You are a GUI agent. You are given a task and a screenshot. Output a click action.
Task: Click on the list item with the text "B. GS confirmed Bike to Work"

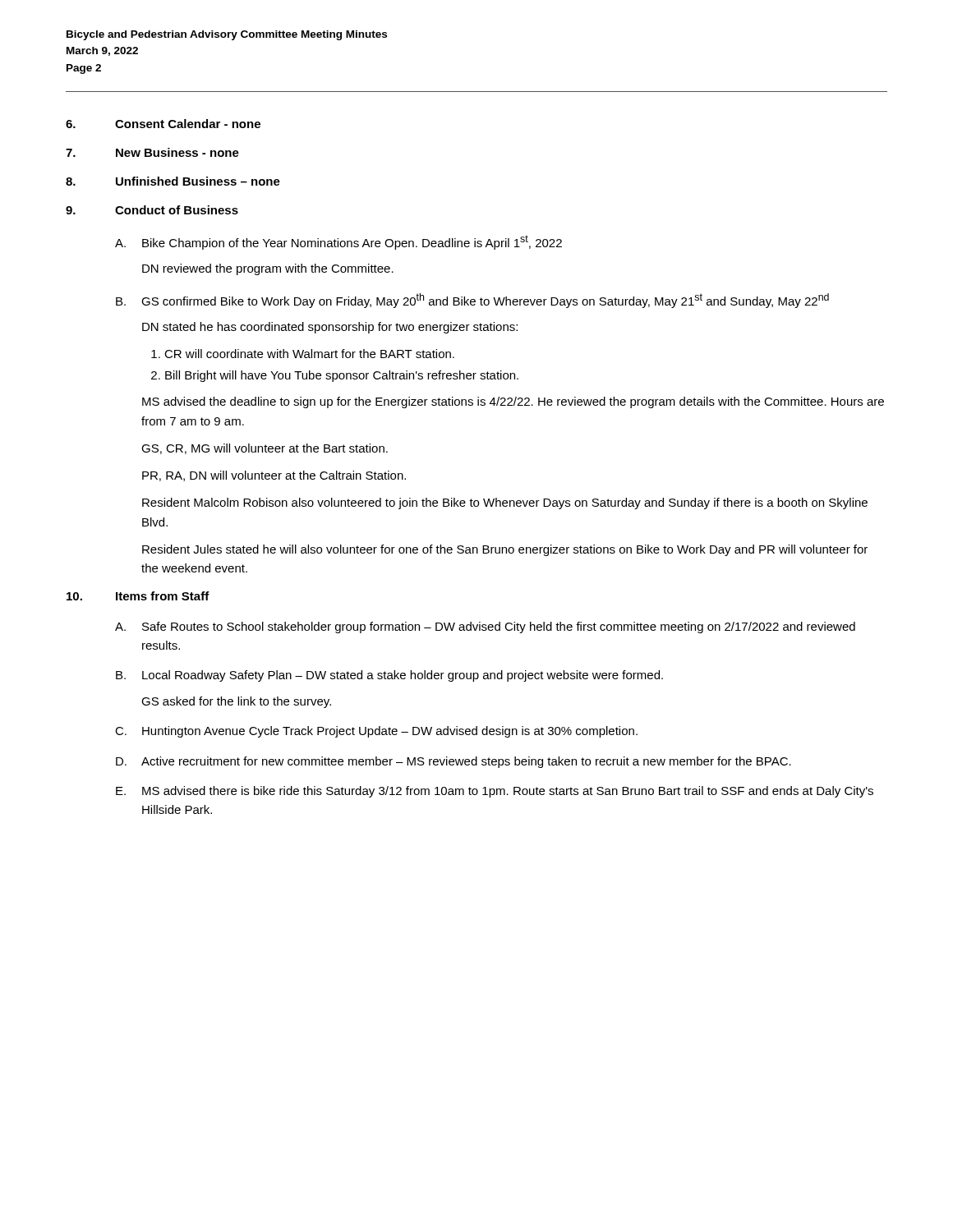click(472, 300)
